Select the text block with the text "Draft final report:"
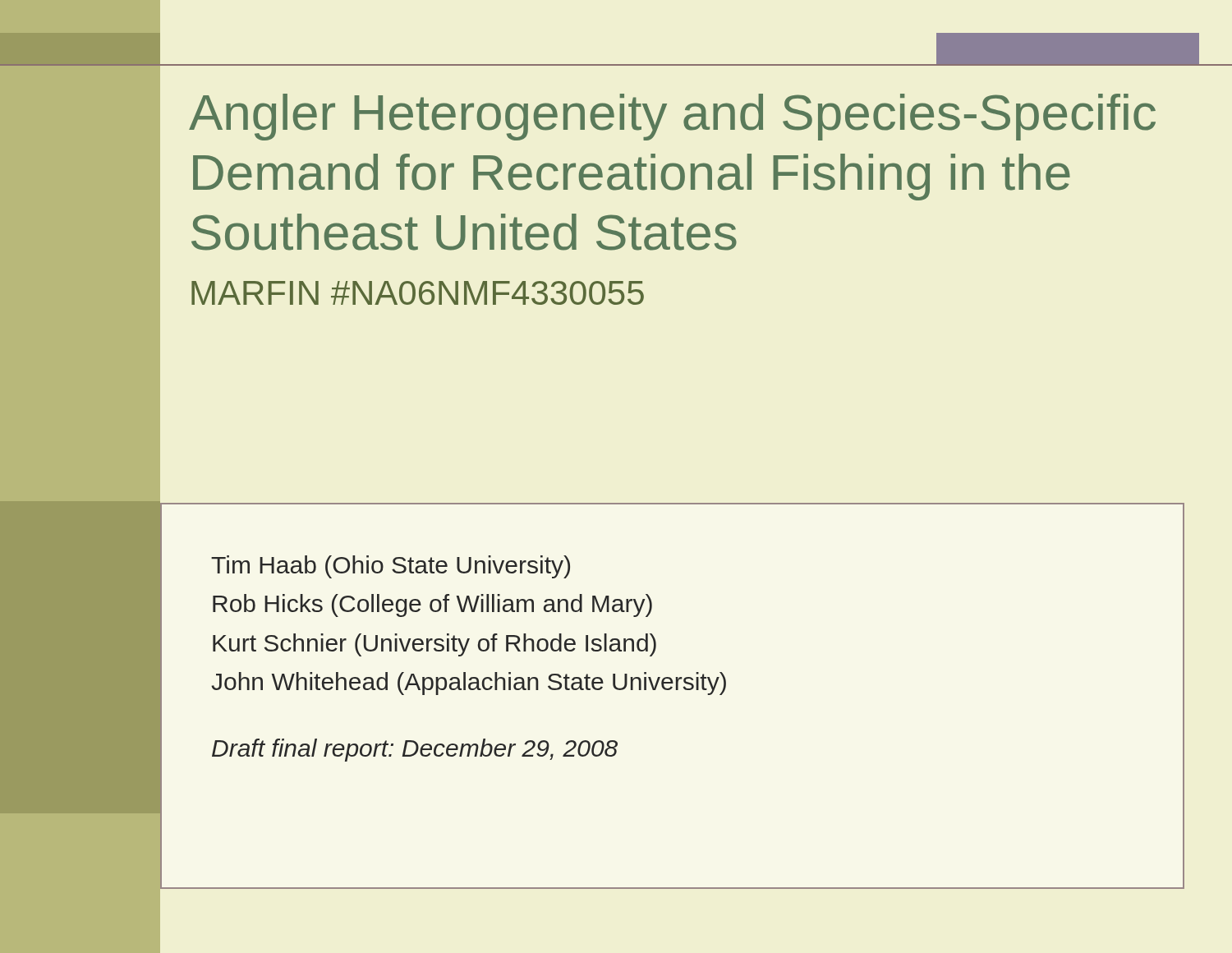The height and width of the screenshot is (953, 1232). pyautogui.click(x=414, y=748)
